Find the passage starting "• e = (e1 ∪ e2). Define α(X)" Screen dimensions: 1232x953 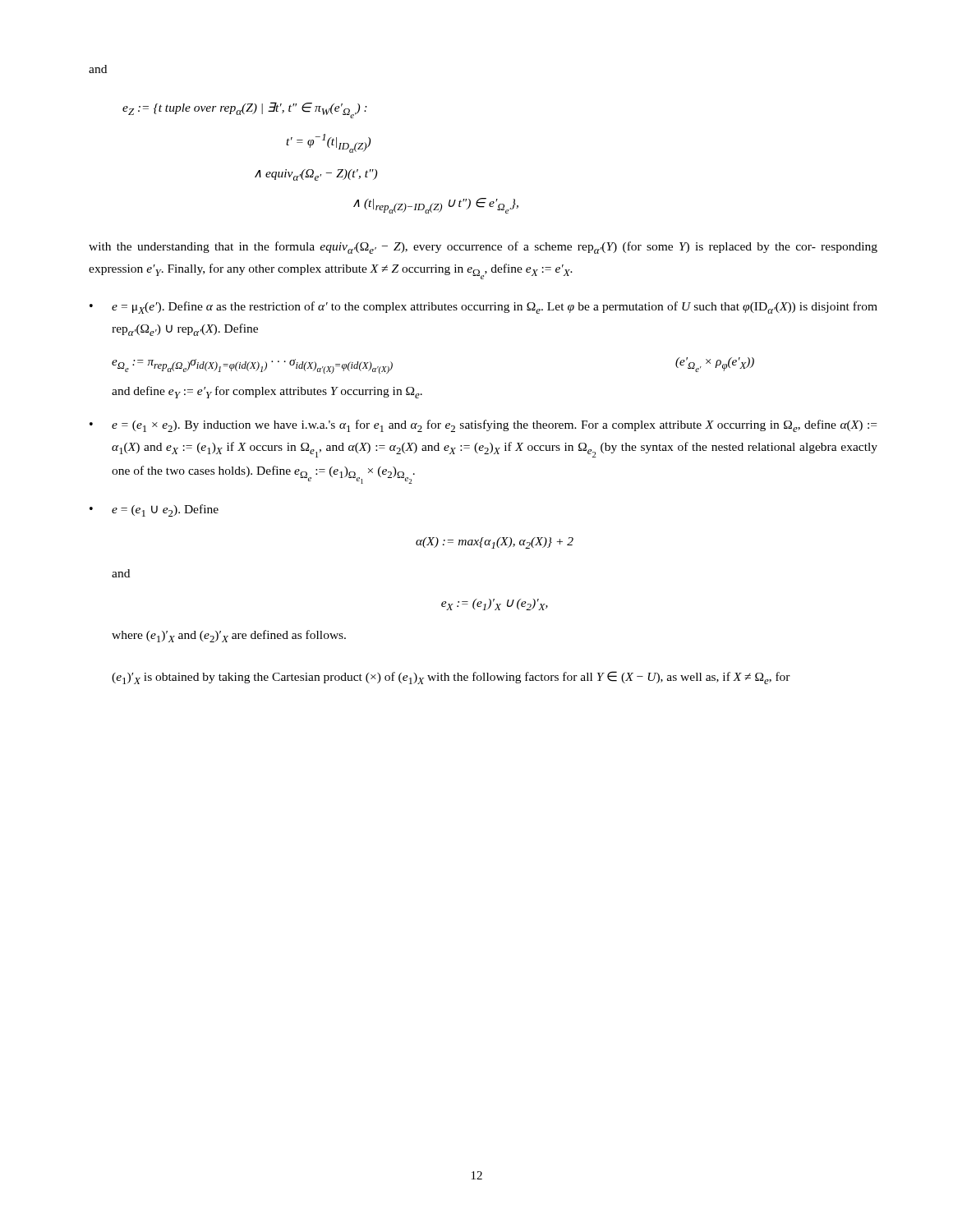coord(483,594)
